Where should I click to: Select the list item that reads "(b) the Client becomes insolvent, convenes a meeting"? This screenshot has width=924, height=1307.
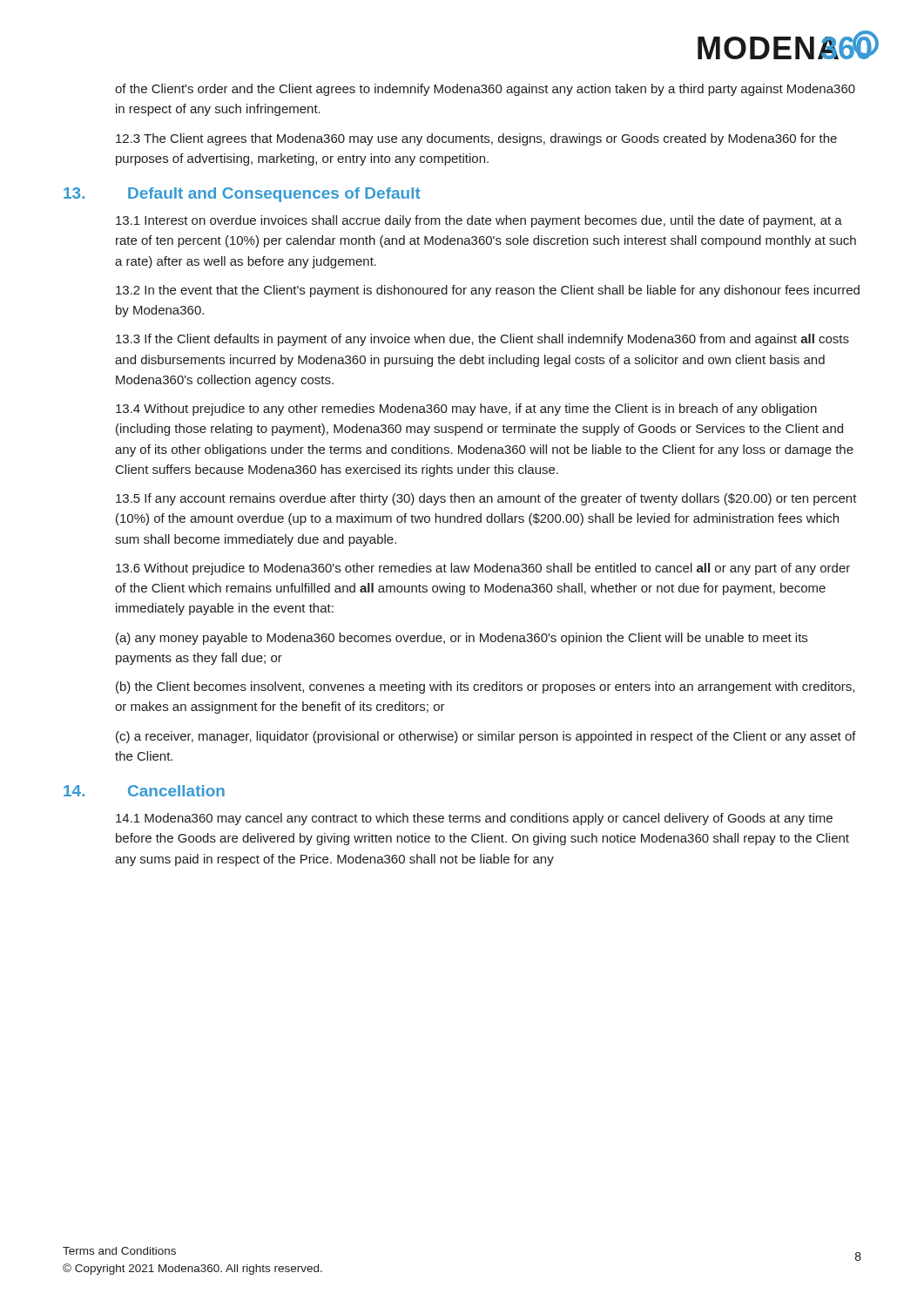(x=488, y=696)
